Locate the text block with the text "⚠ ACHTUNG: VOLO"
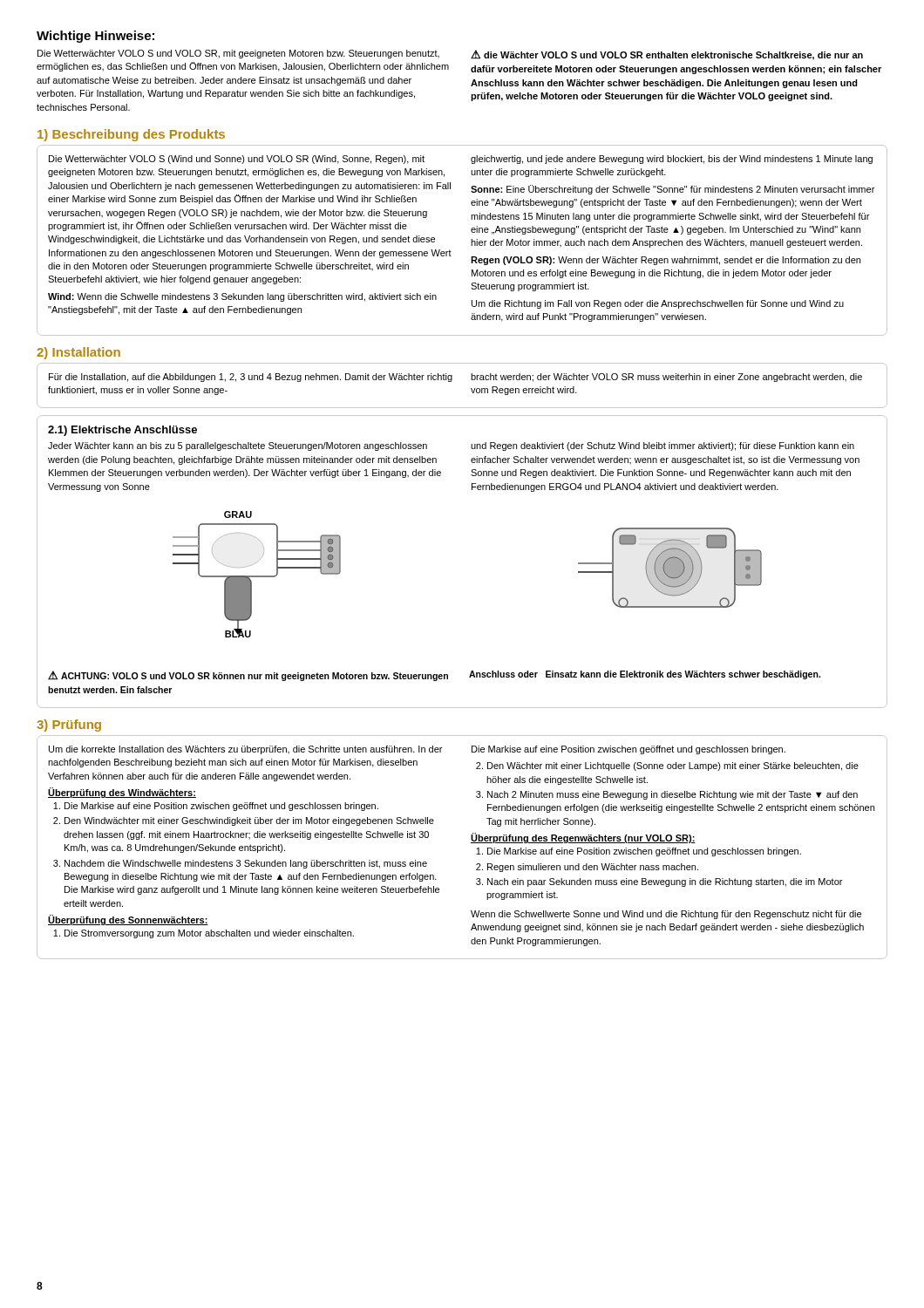 (252, 682)
